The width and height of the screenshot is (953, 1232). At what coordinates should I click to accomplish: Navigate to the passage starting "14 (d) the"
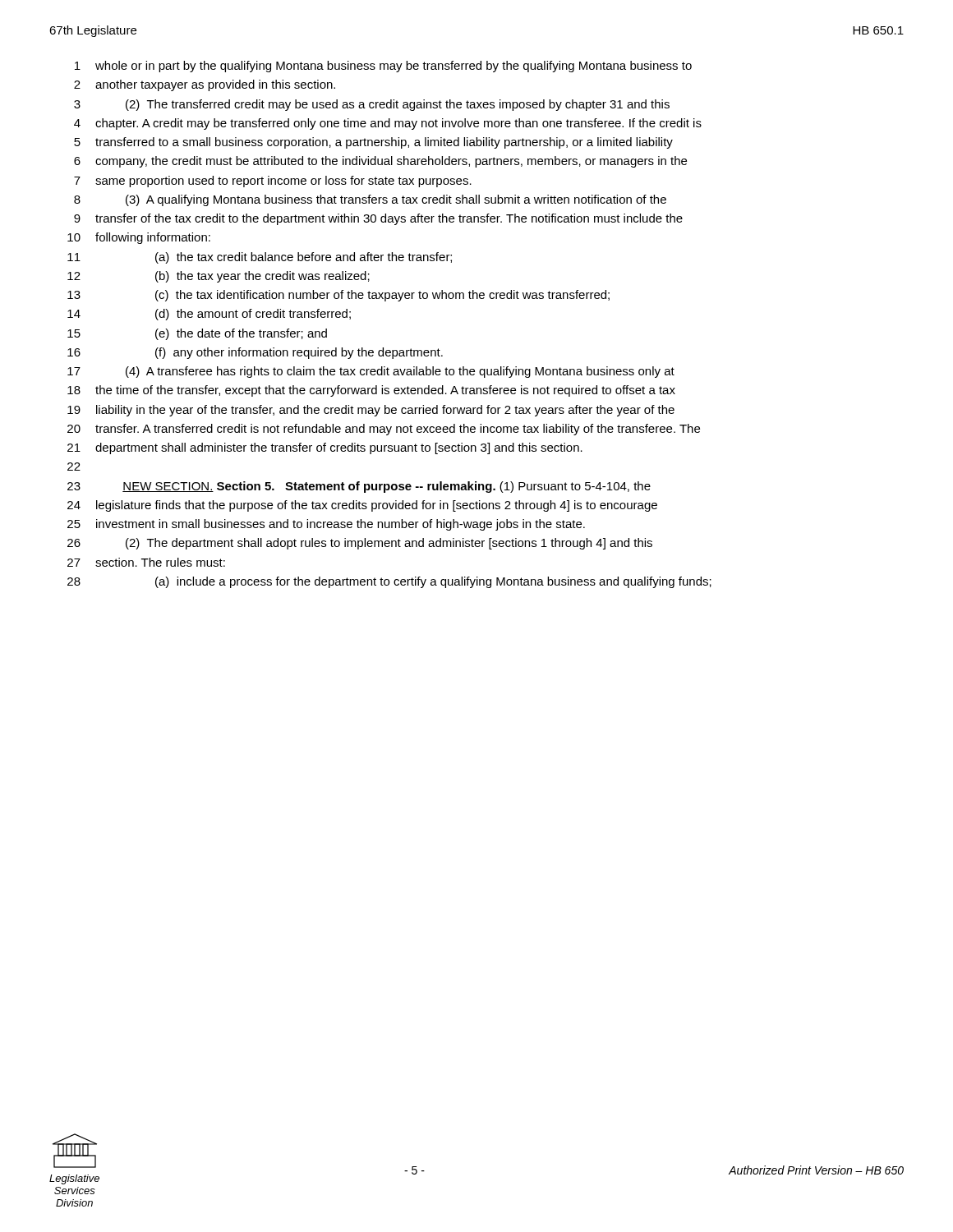[x=209, y=315]
